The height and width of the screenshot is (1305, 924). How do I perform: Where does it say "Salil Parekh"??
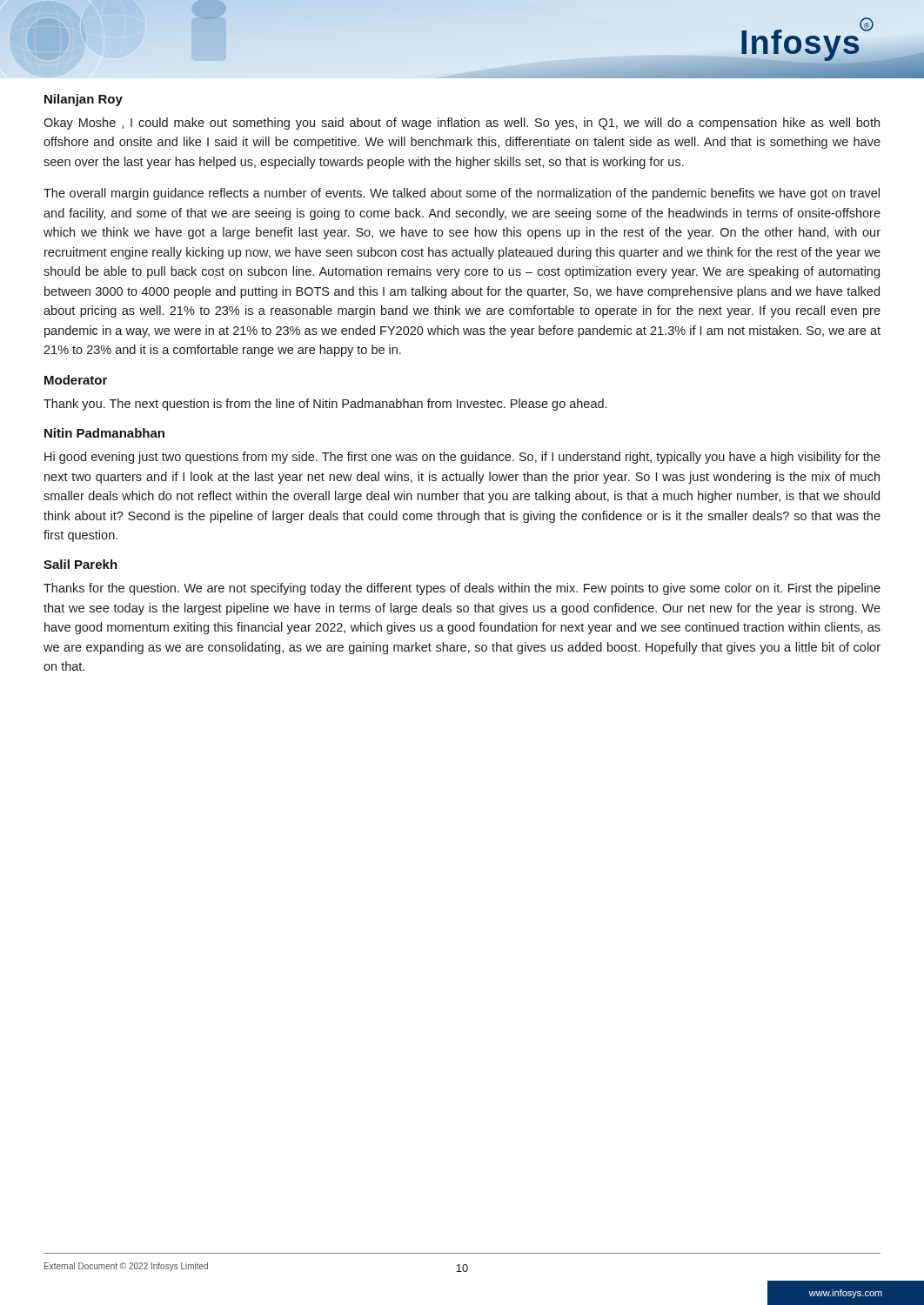click(x=81, y=565)
